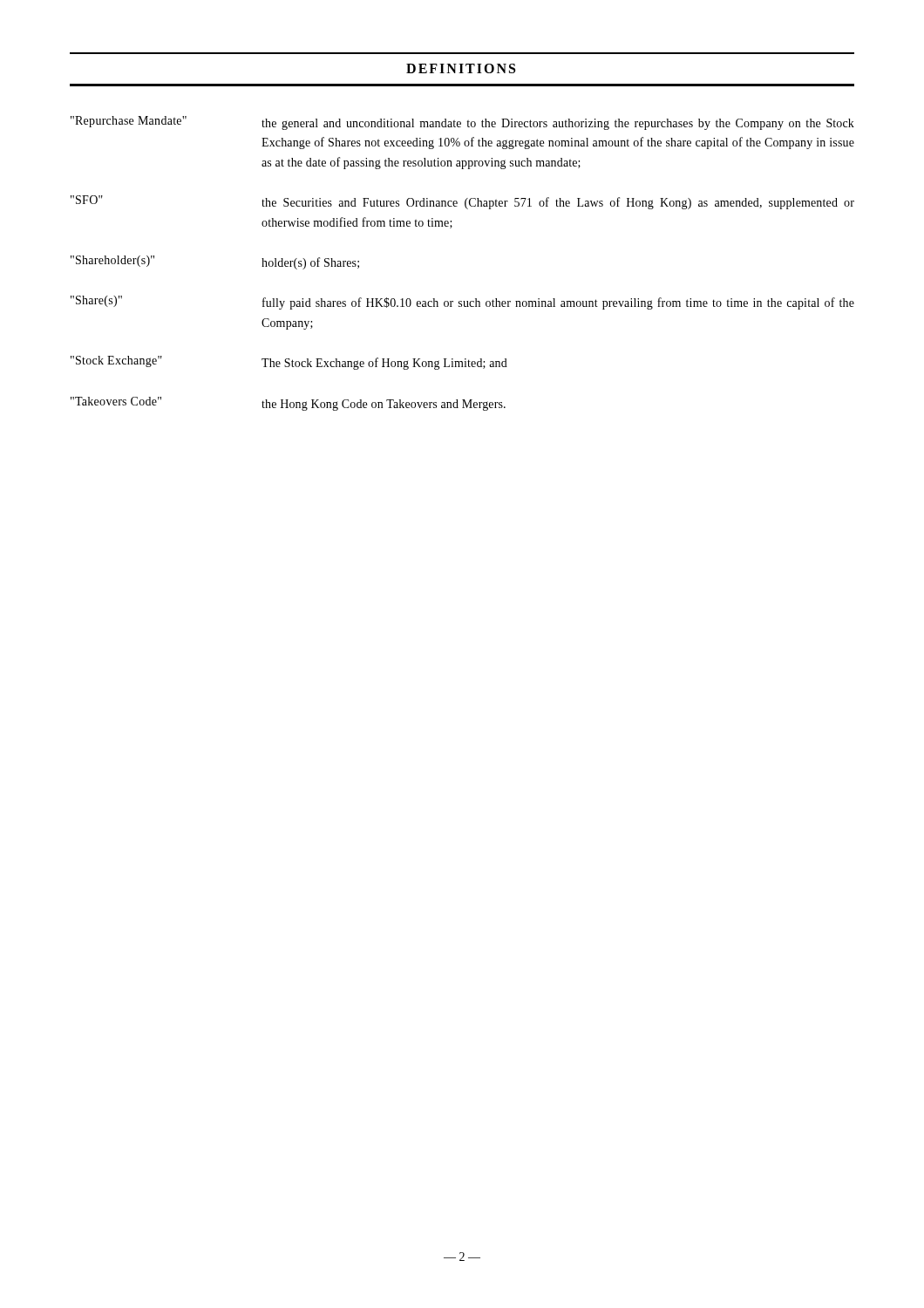Point to the region starting ""Shareholder(s)" holder(s) of Shares;"
924x1308 pixels.
[112, 262]
